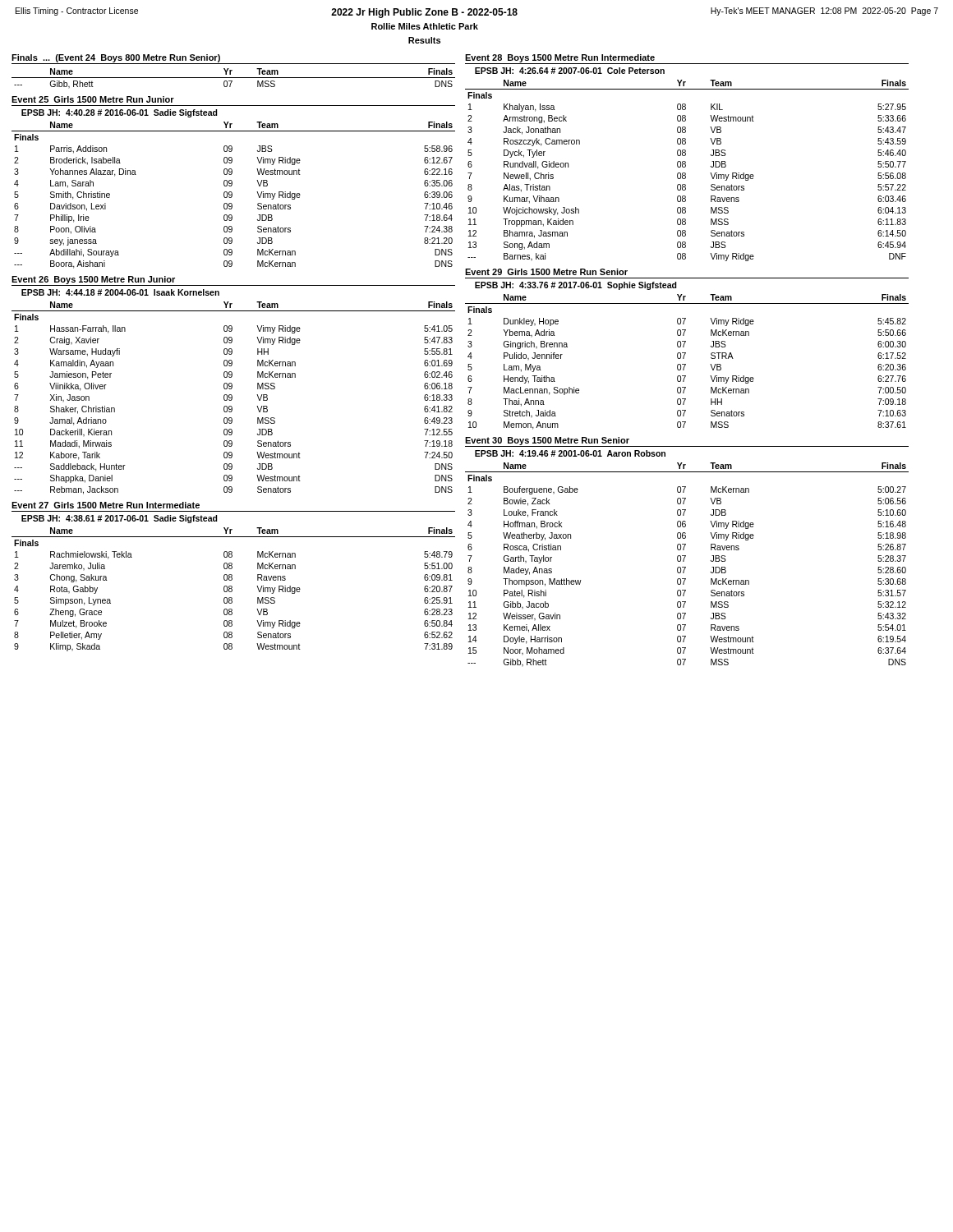Viewport: 953px width, 1232px height.
Task: Point to the block beginning "EPSB JH: 4:40.28 # 2016-06-01 Sadie"
Action: click(x=115, y=113)
